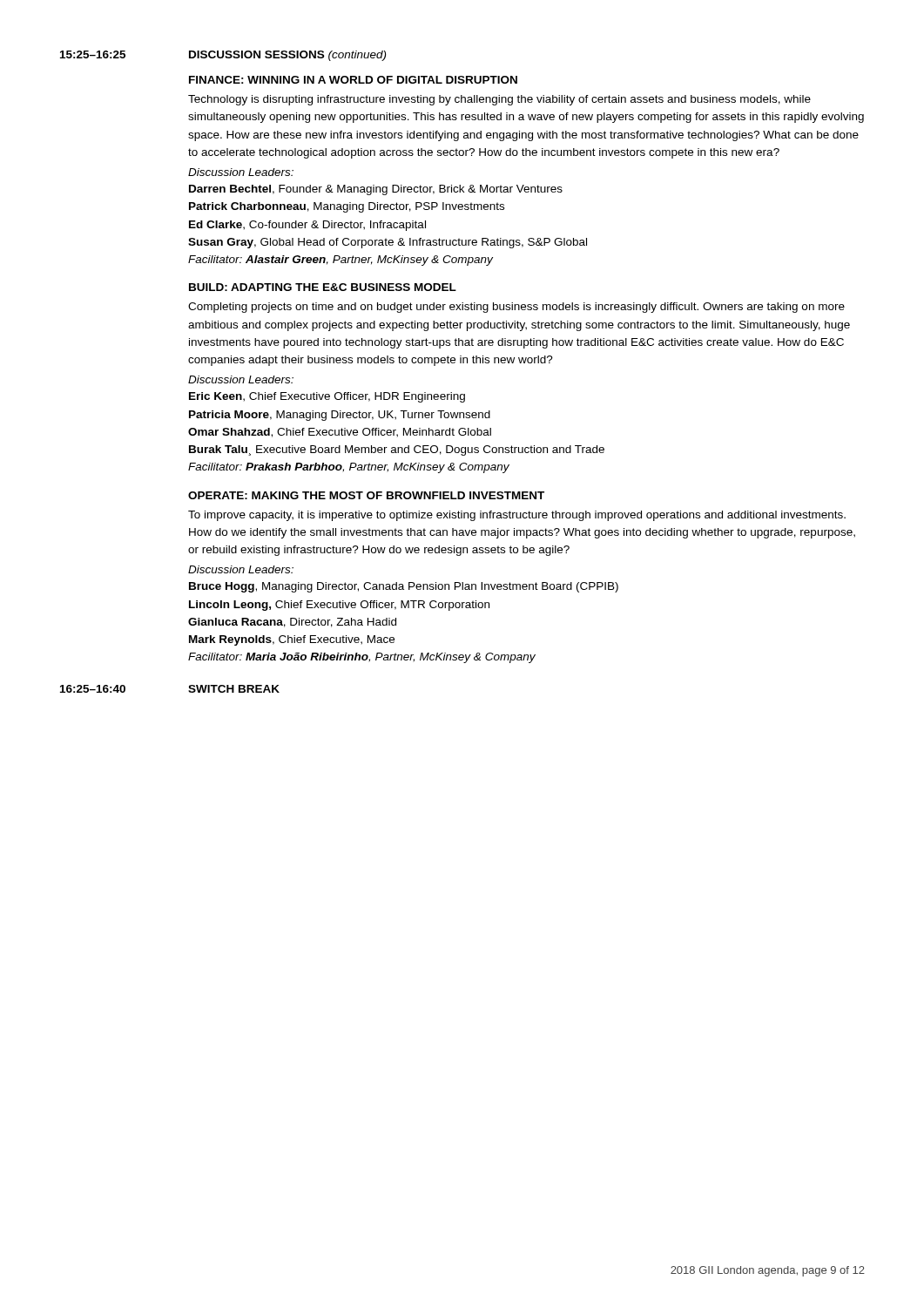924x1307 pixels.
Task: Click on the list item that reads "Patrick Charbonneau, Managing Director,"
Action: pos(346,206)
